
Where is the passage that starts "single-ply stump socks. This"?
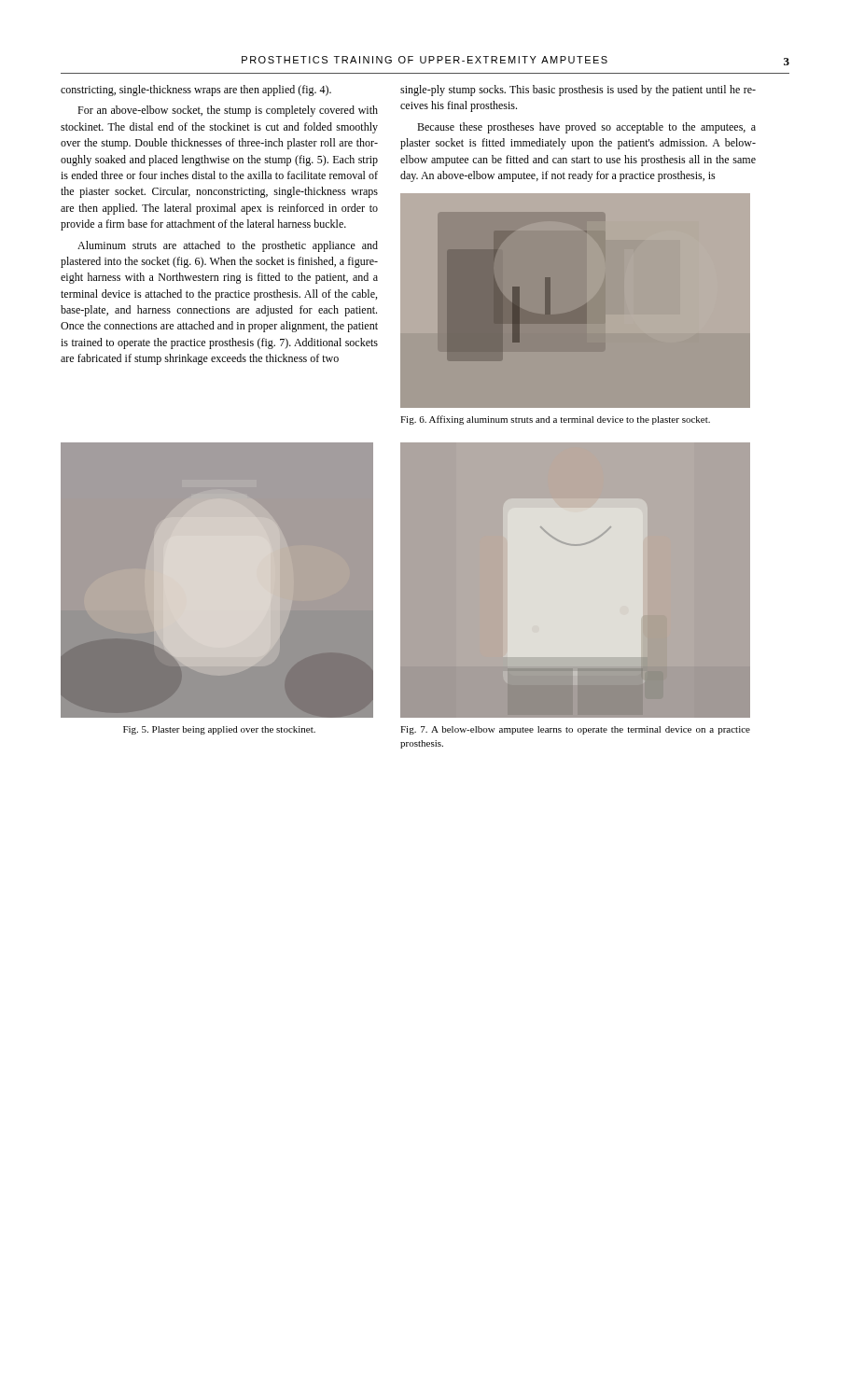578,133
